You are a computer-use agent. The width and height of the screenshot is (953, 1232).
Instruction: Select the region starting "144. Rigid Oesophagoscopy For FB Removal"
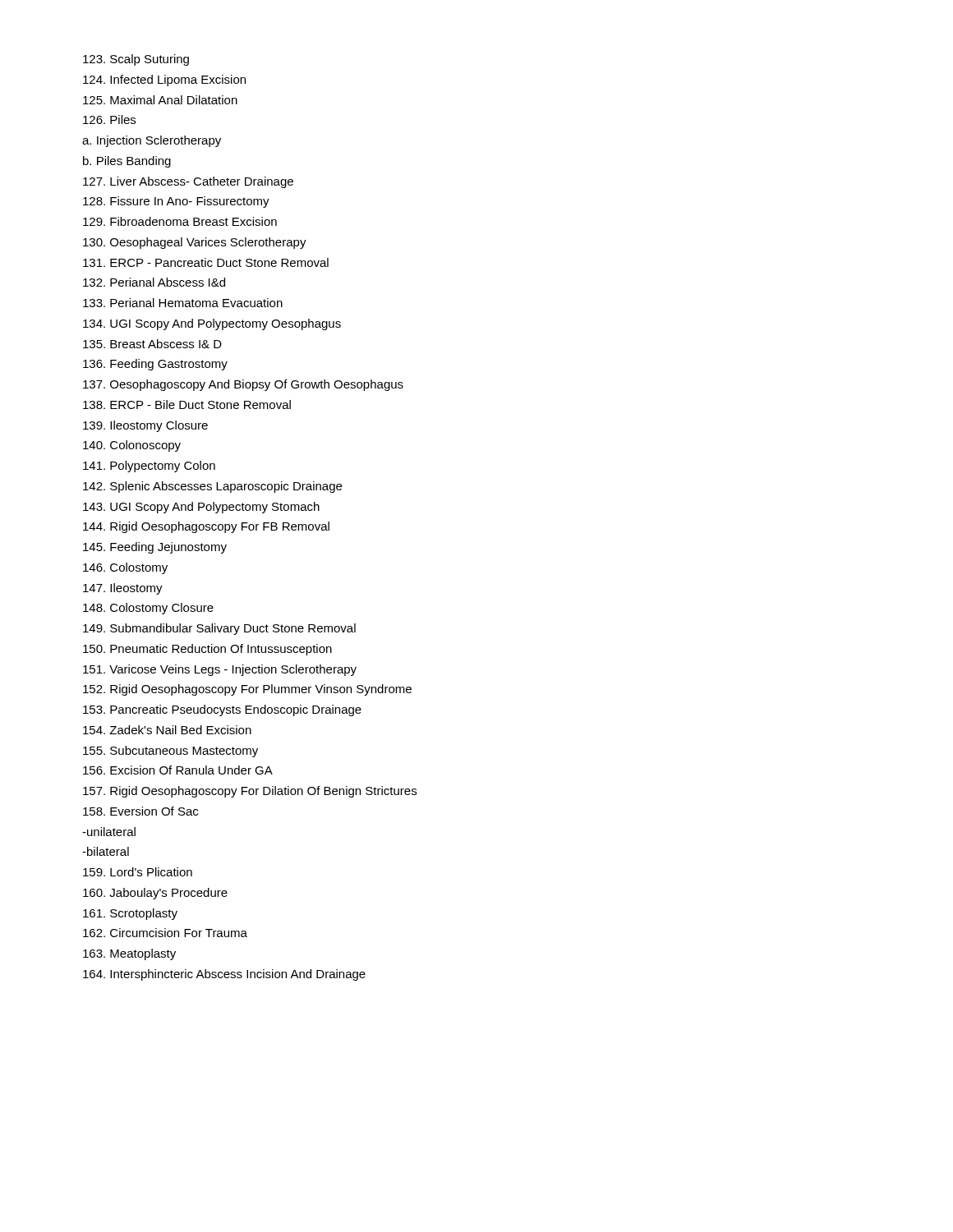[x=206, y=526]
